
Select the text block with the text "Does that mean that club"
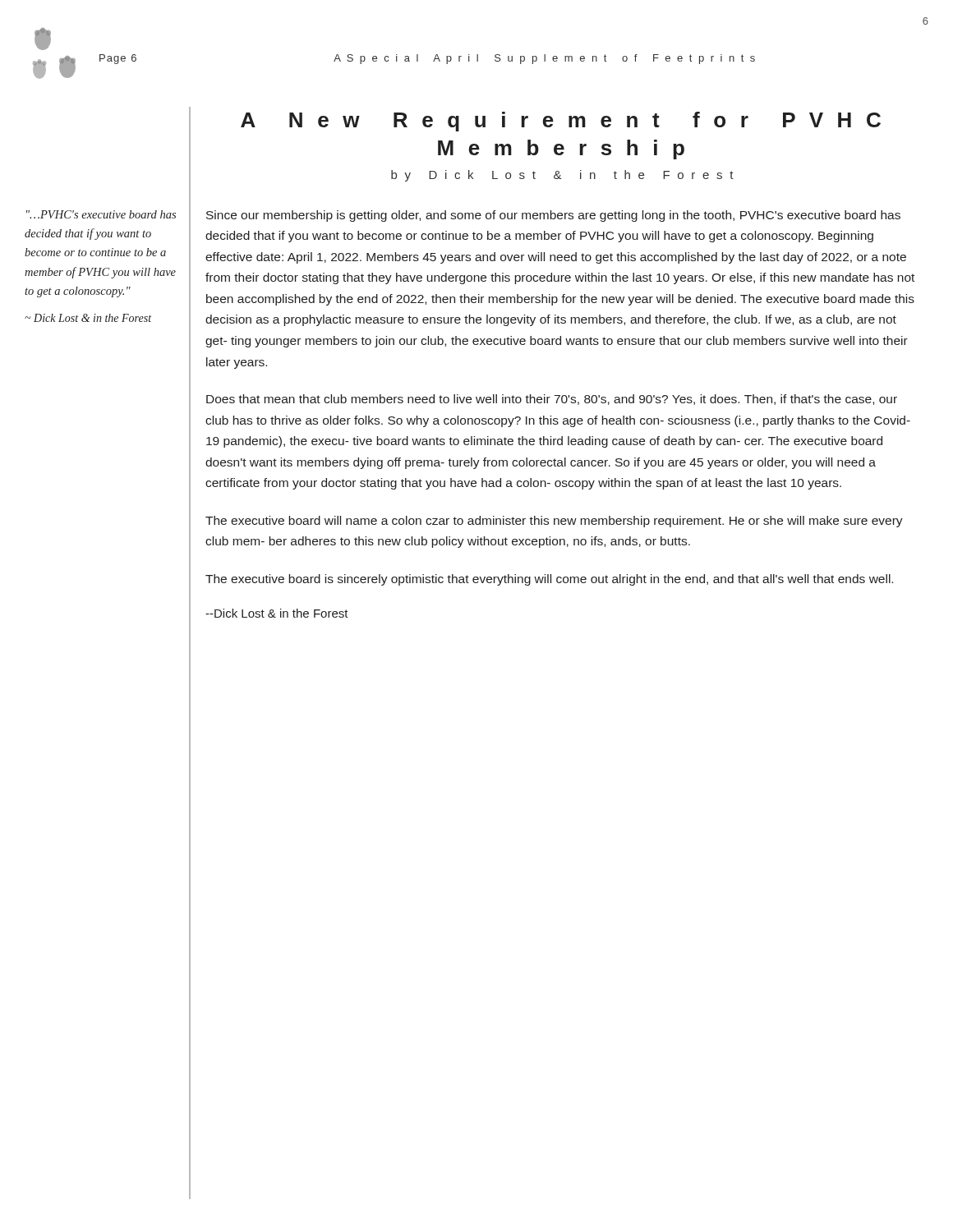point(563,441)
